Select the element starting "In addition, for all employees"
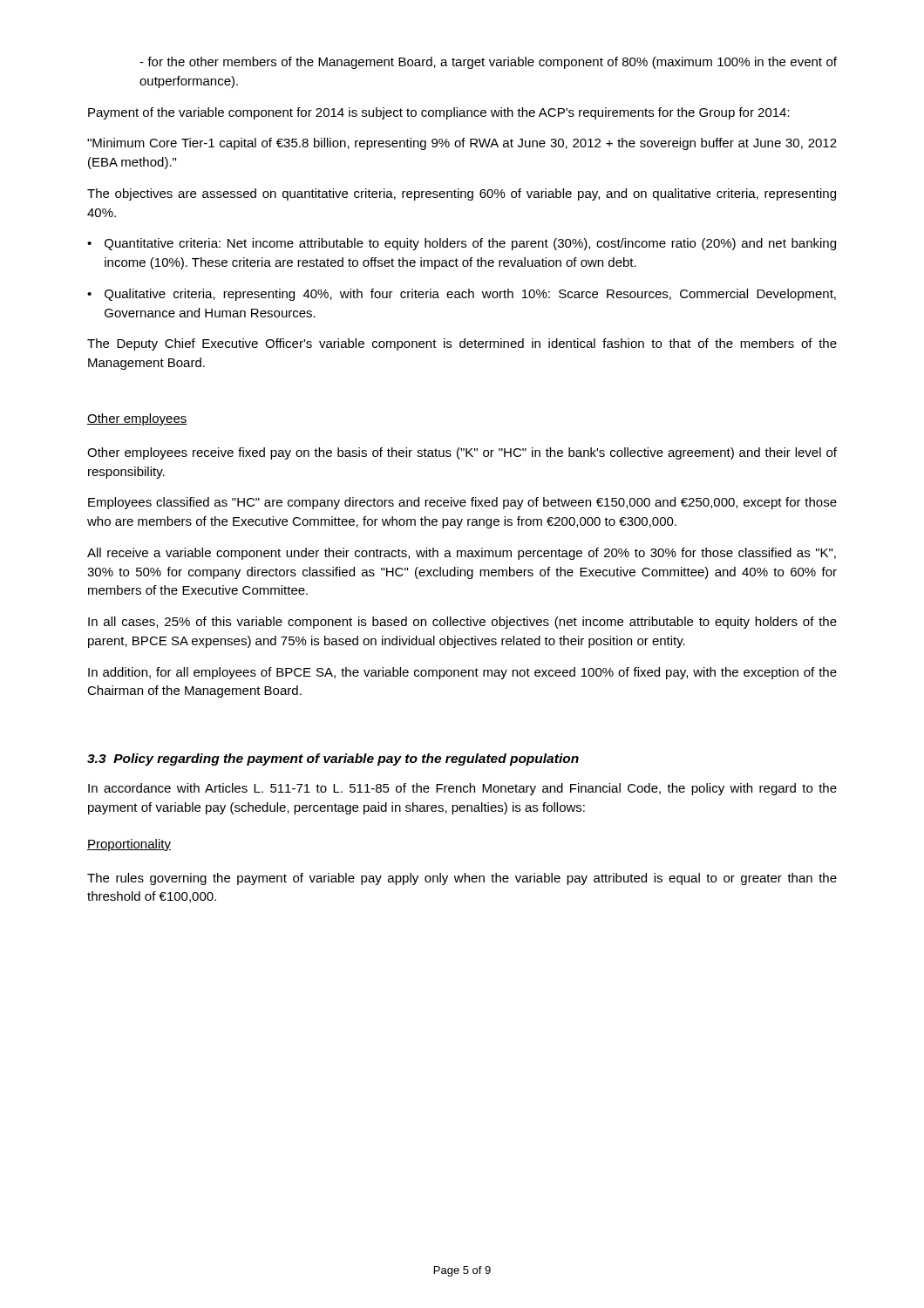The width and height of the screenshot is (924, 1308). [462, 681]
